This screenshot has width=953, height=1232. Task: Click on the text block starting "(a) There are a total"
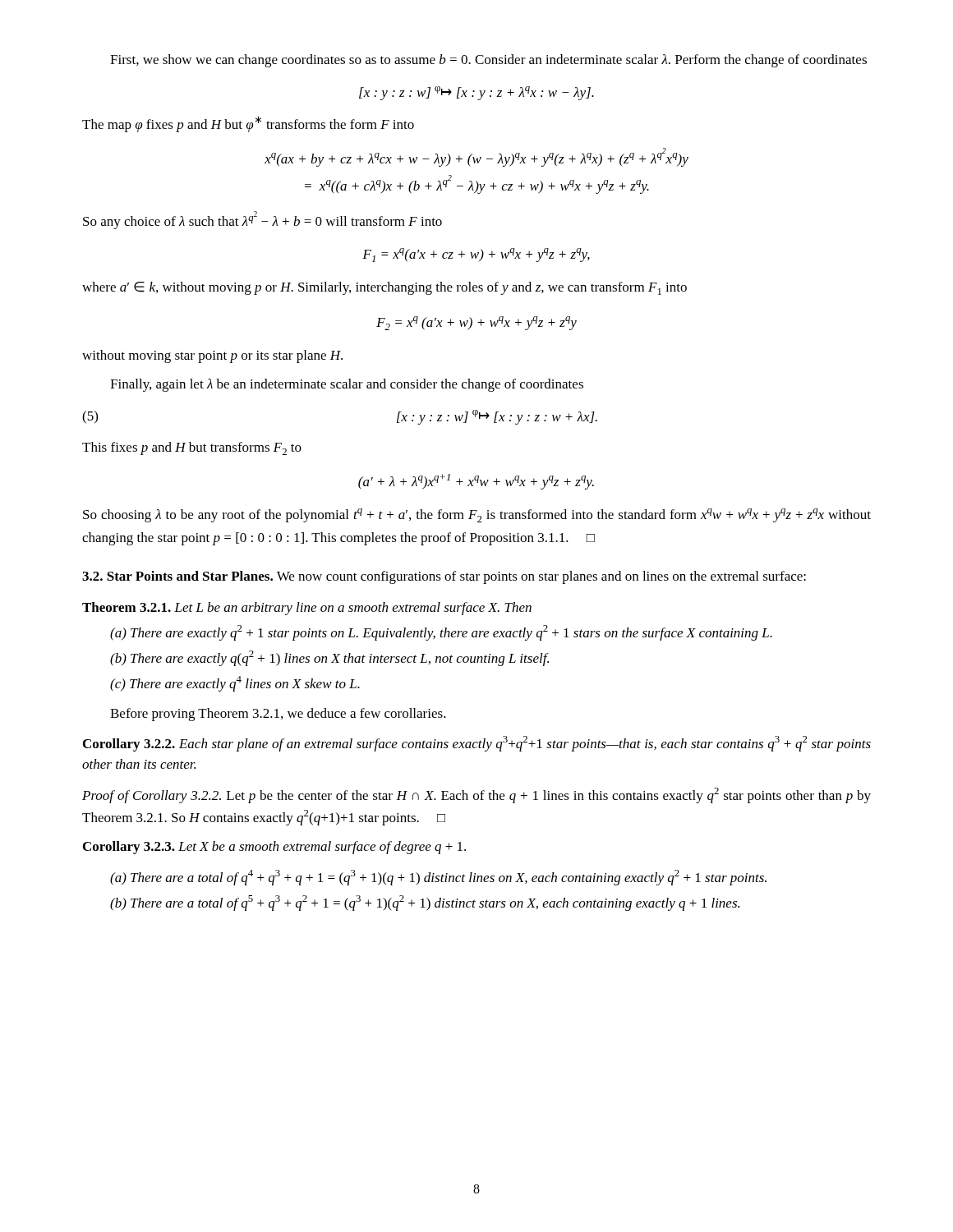pyautogui.click(x=490, y=877)
